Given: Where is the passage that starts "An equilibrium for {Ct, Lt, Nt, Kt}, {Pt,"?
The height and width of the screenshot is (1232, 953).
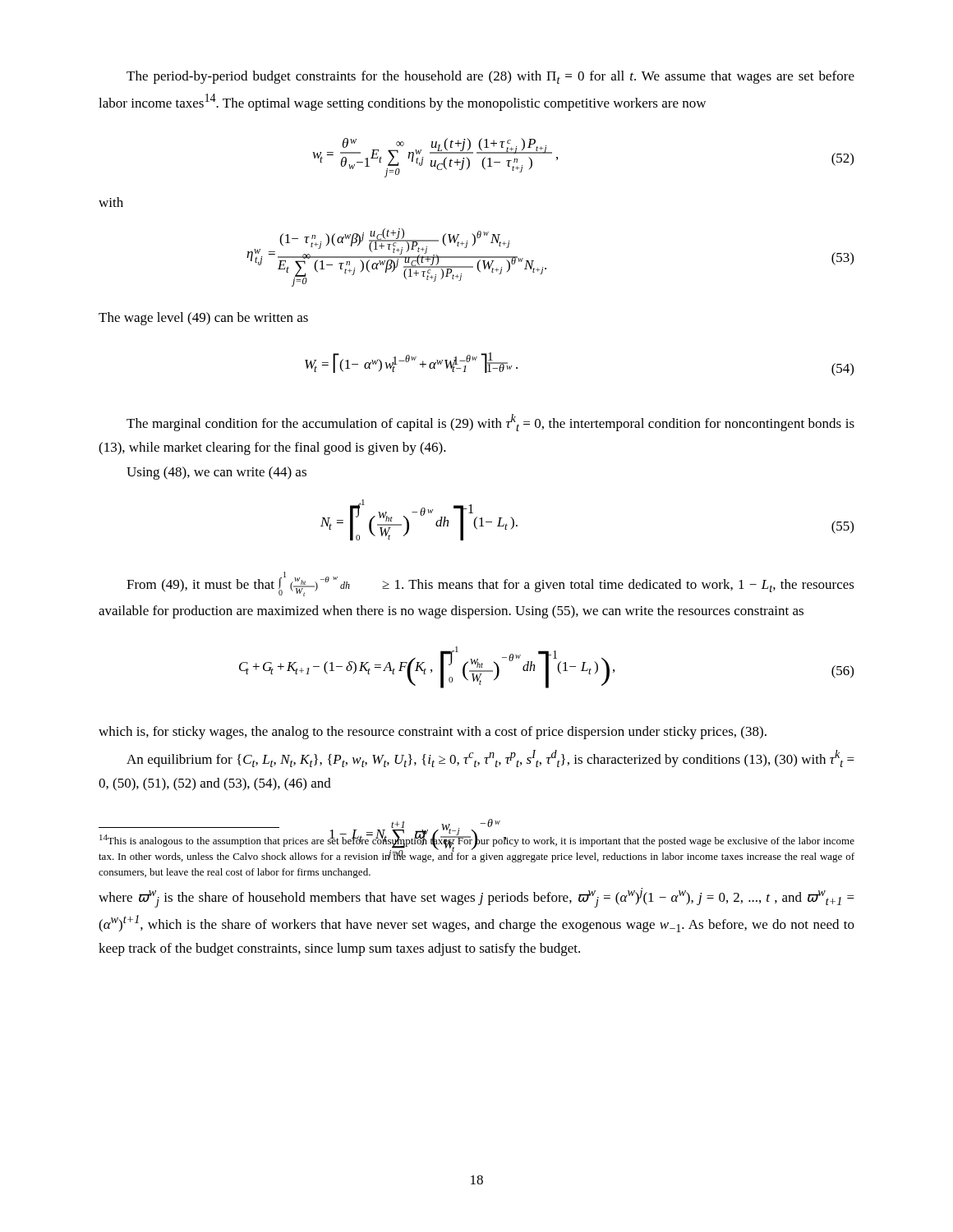Looking at the screenshot, I should [476, 769].
